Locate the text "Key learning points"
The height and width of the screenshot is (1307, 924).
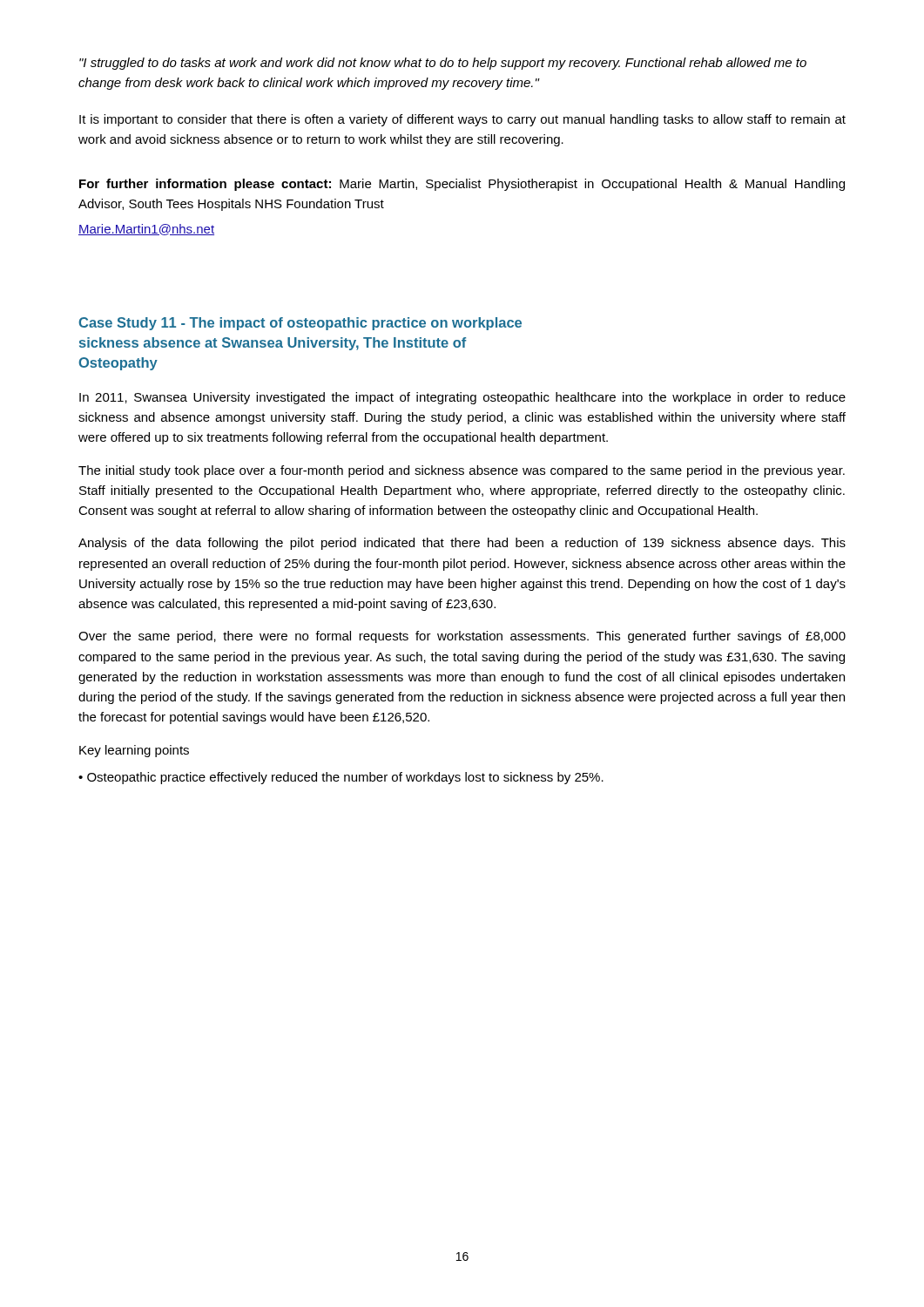coord(134,749)
